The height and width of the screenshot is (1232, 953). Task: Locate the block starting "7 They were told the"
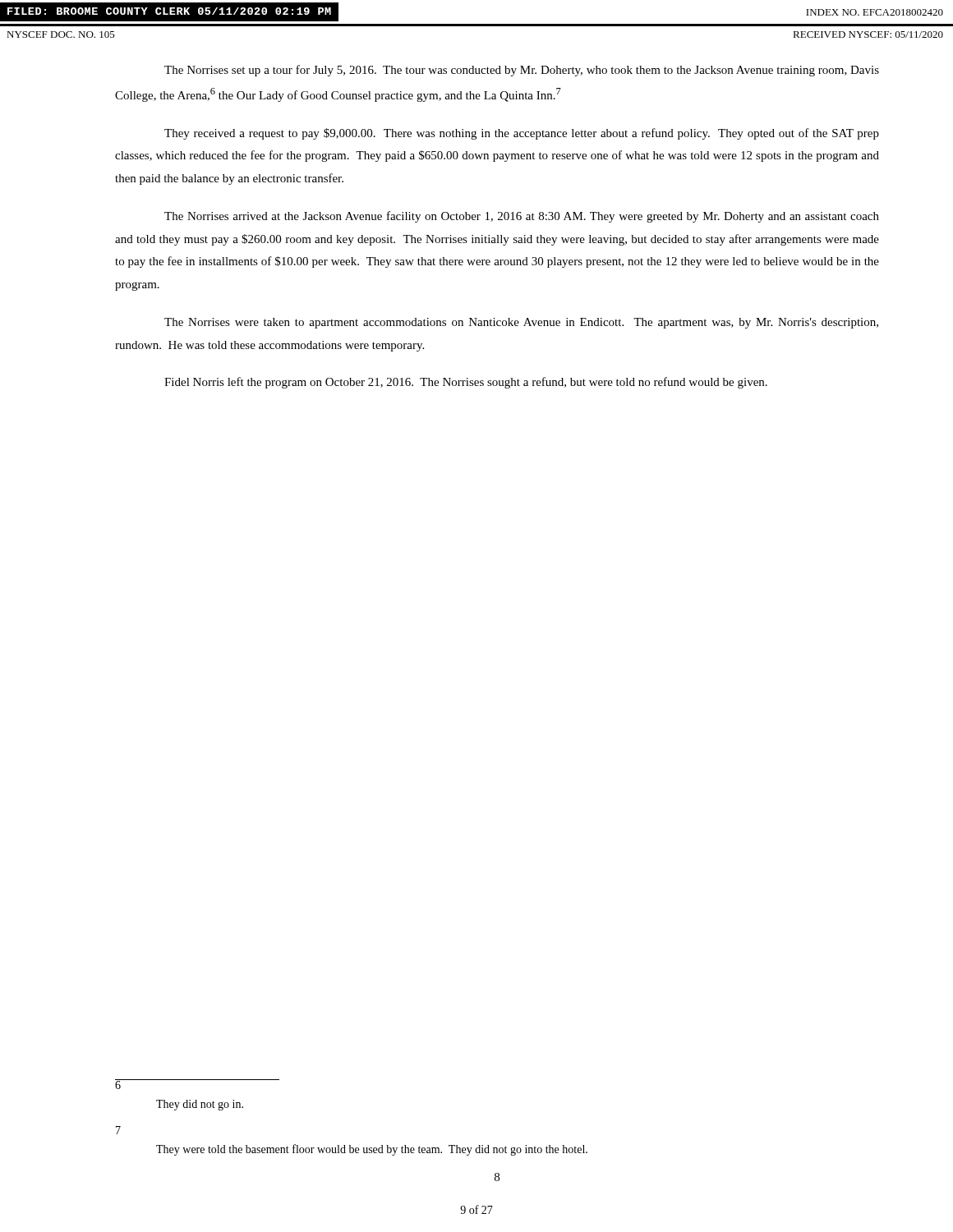[x=497, y=1141]
